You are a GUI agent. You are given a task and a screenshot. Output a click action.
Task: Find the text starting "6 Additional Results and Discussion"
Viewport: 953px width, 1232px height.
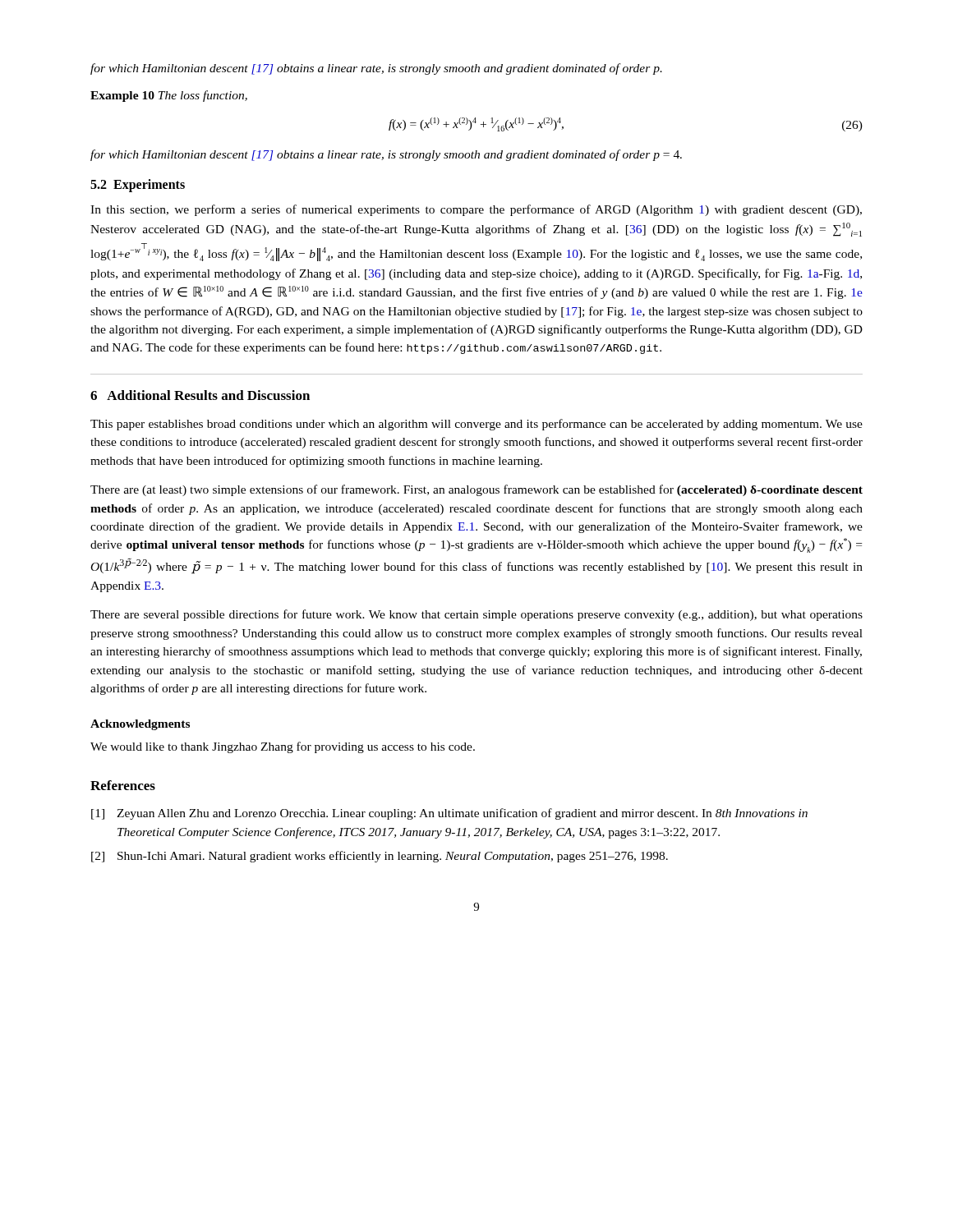coord(200,395)
